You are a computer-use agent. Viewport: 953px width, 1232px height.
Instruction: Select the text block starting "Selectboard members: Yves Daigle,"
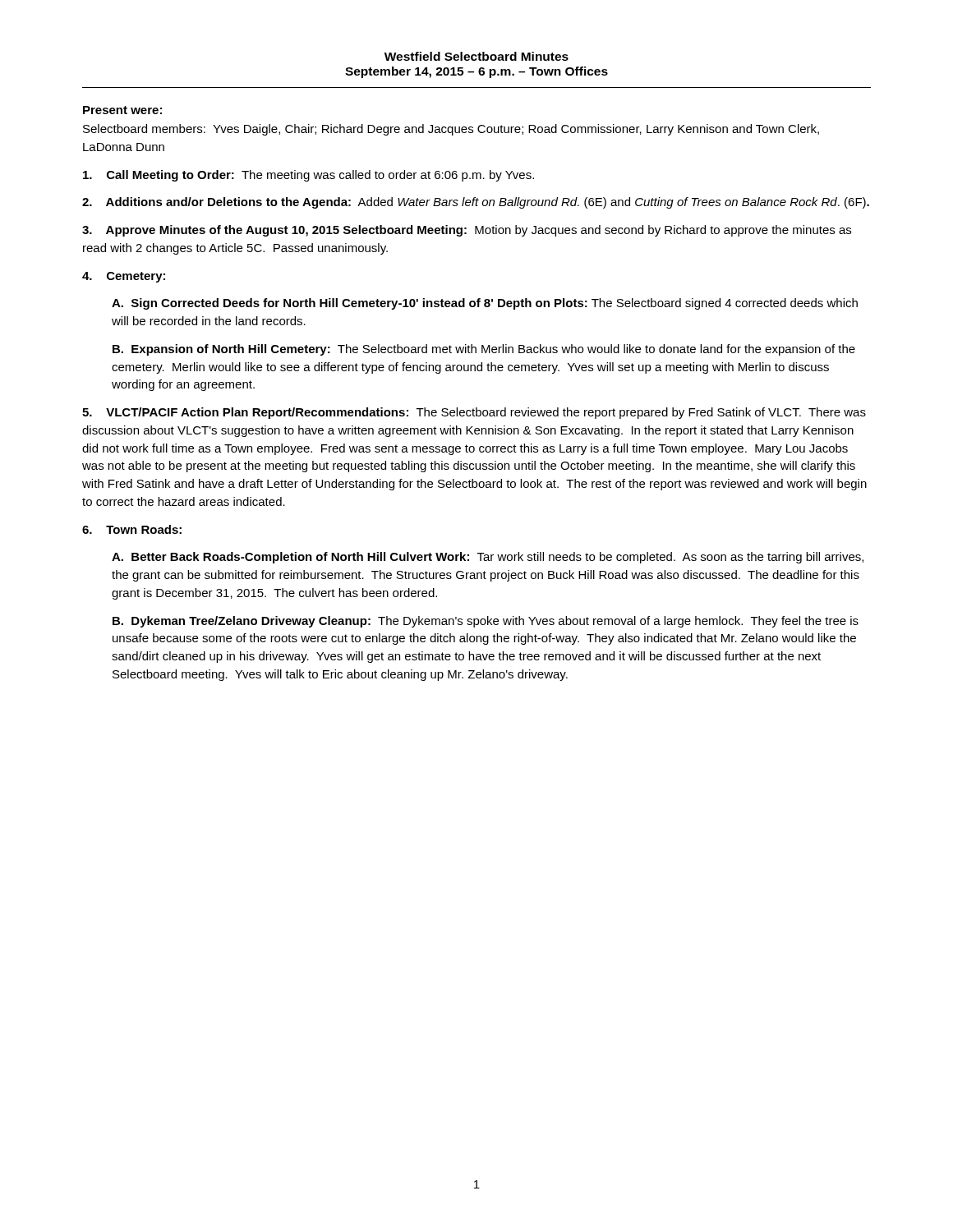(x=451, y=137)
